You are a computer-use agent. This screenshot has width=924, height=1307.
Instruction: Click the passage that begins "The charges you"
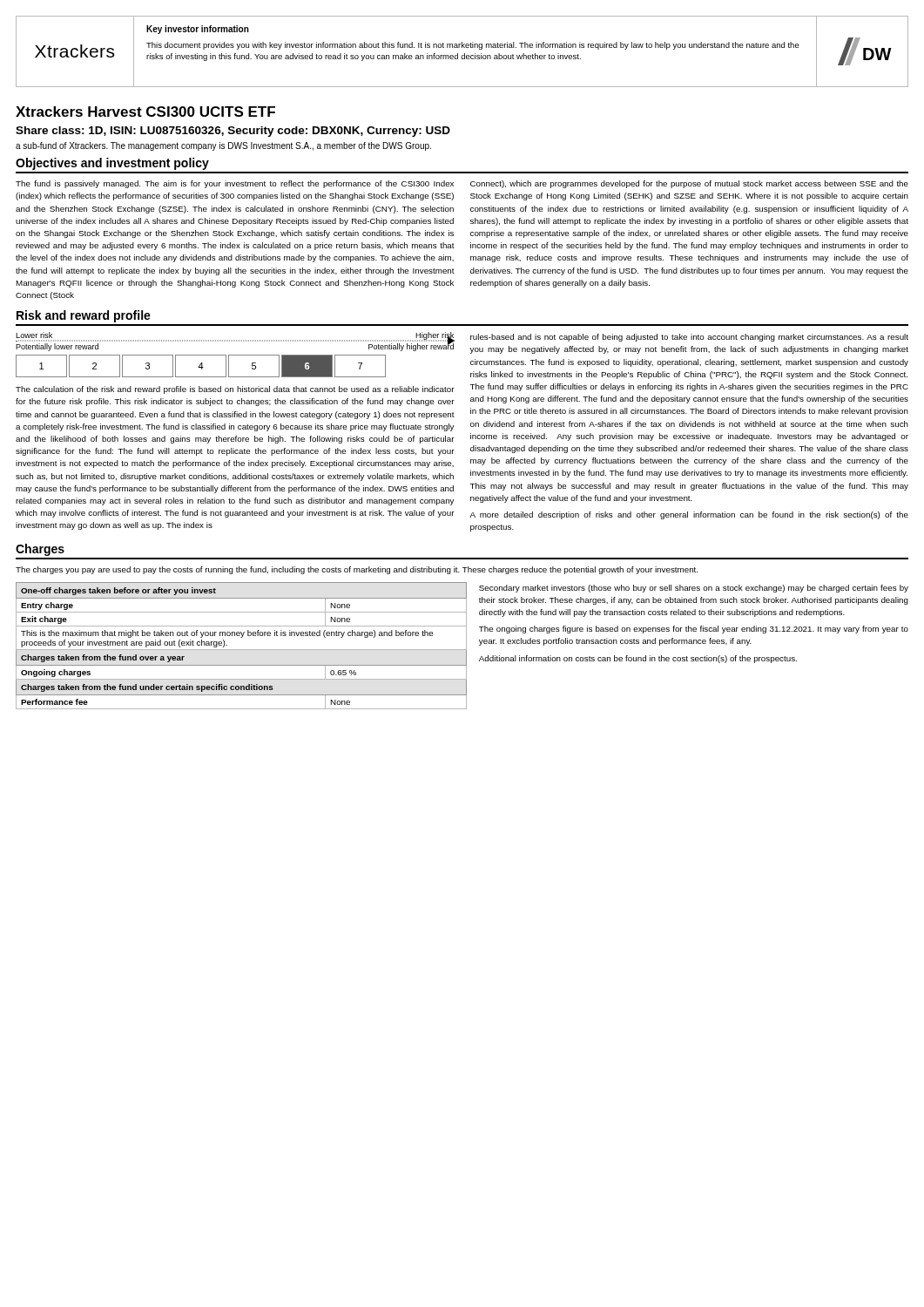357,570
